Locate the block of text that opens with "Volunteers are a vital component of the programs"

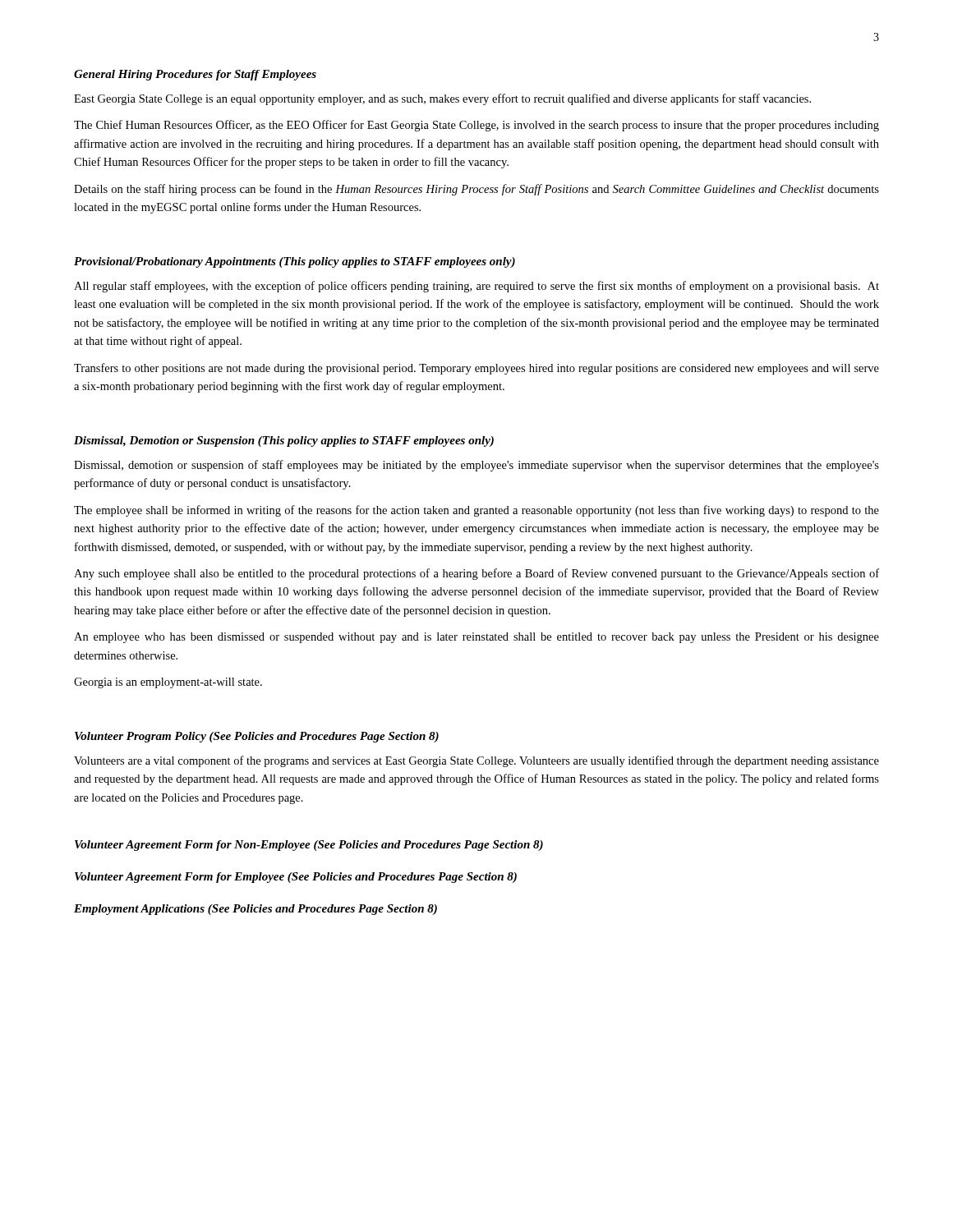point(476,779)
